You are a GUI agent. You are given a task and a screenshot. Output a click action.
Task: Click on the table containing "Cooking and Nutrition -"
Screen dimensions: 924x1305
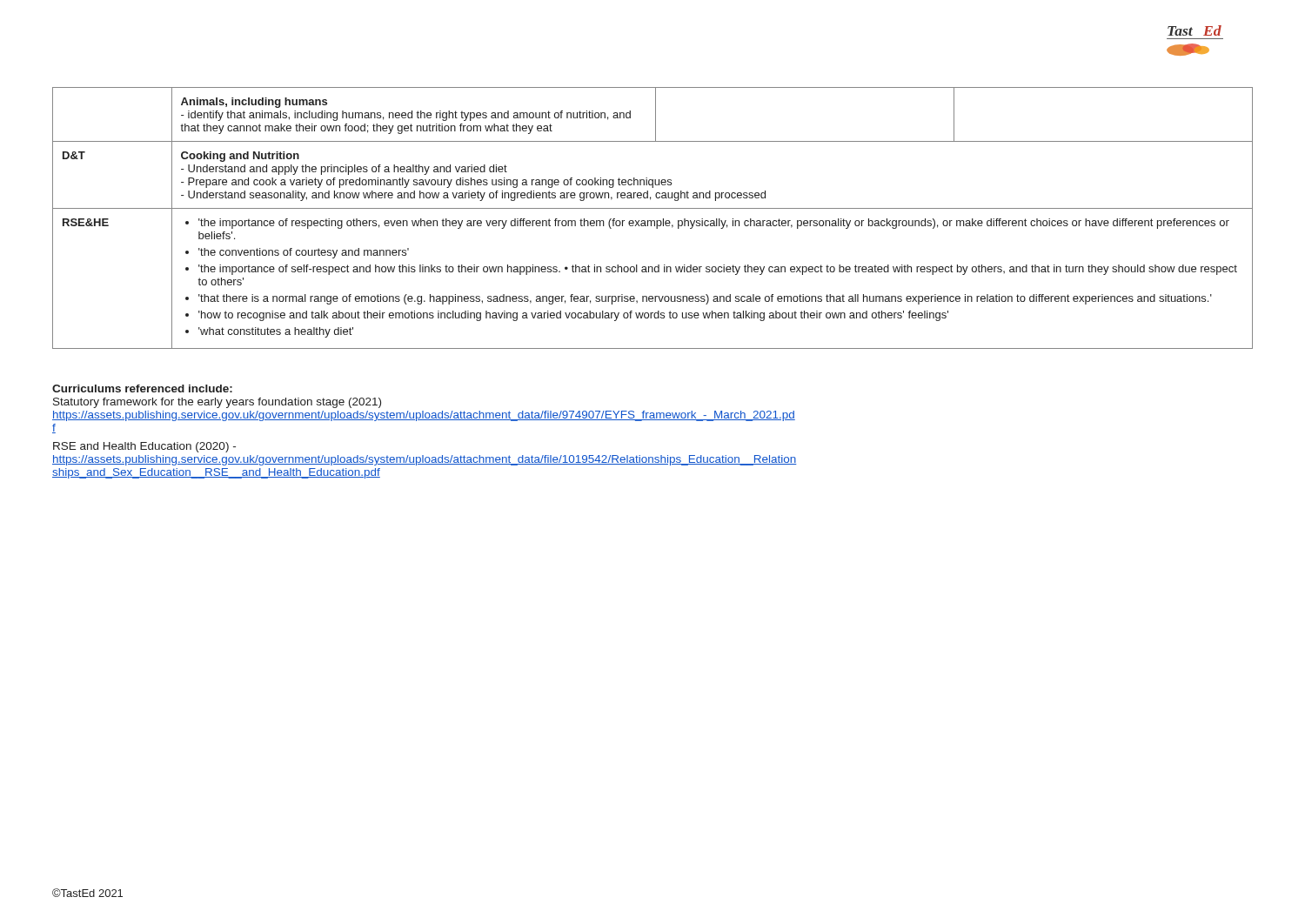pos(652,218)
